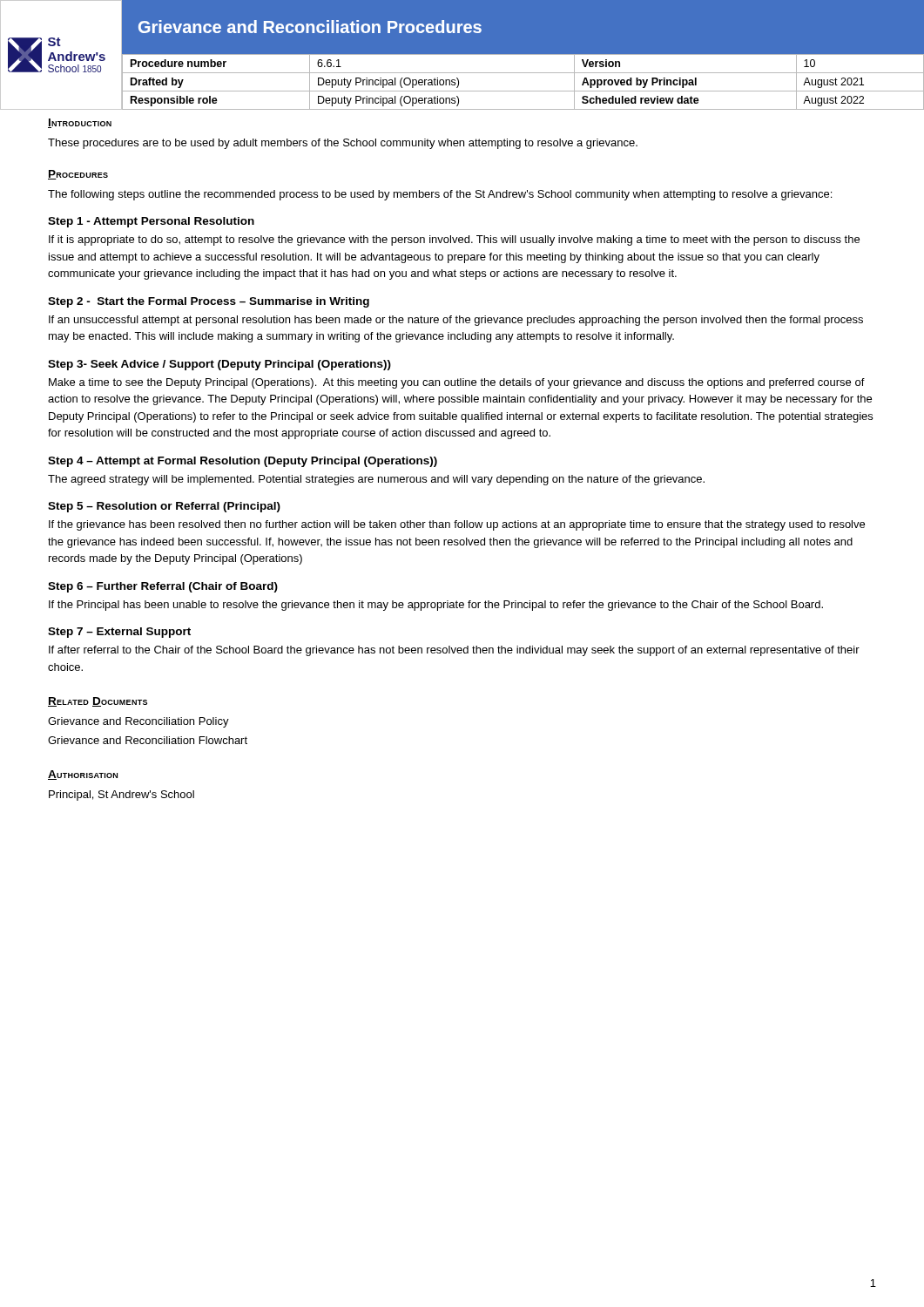Find the section header that reads "Step 6 – Further Referral (Chair"
The height and width of the screenshot is (1307, 924).
click(x=163, y=586)
